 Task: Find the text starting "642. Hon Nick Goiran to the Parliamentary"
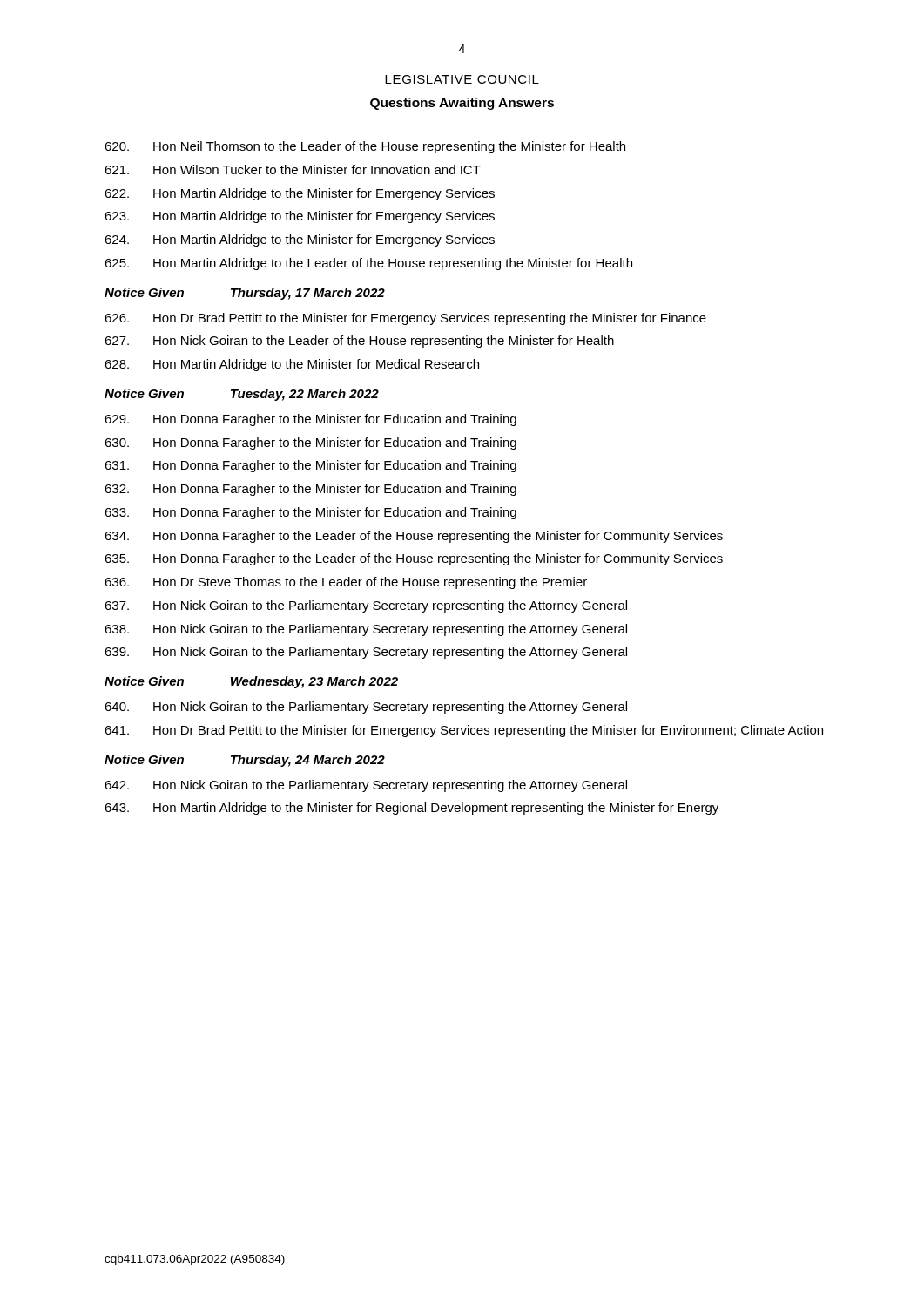(x=471, y=785)
